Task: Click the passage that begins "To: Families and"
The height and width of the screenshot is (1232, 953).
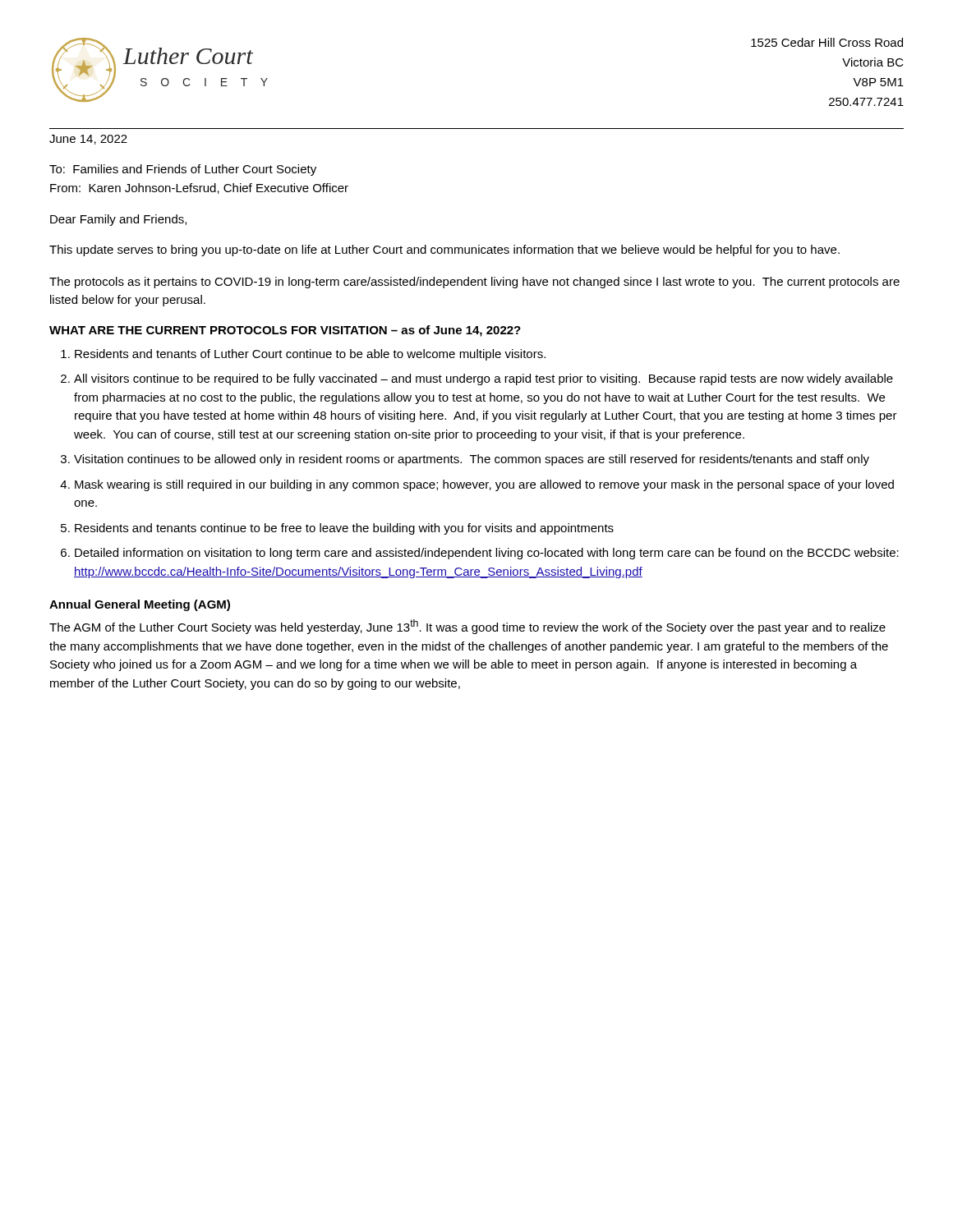Action: [199, 178]
